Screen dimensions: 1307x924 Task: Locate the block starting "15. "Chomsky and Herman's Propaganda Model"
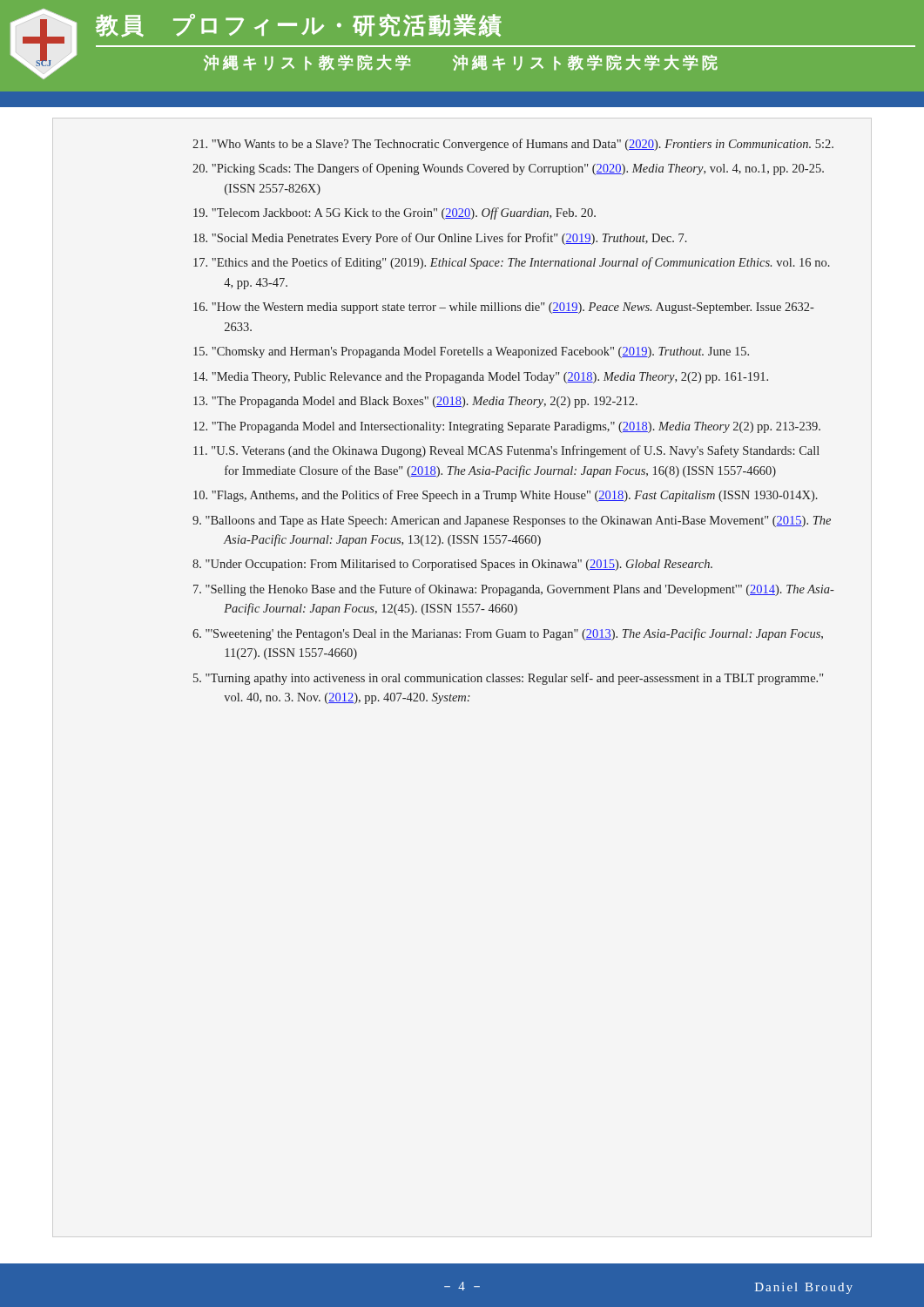tap(471, 351)
